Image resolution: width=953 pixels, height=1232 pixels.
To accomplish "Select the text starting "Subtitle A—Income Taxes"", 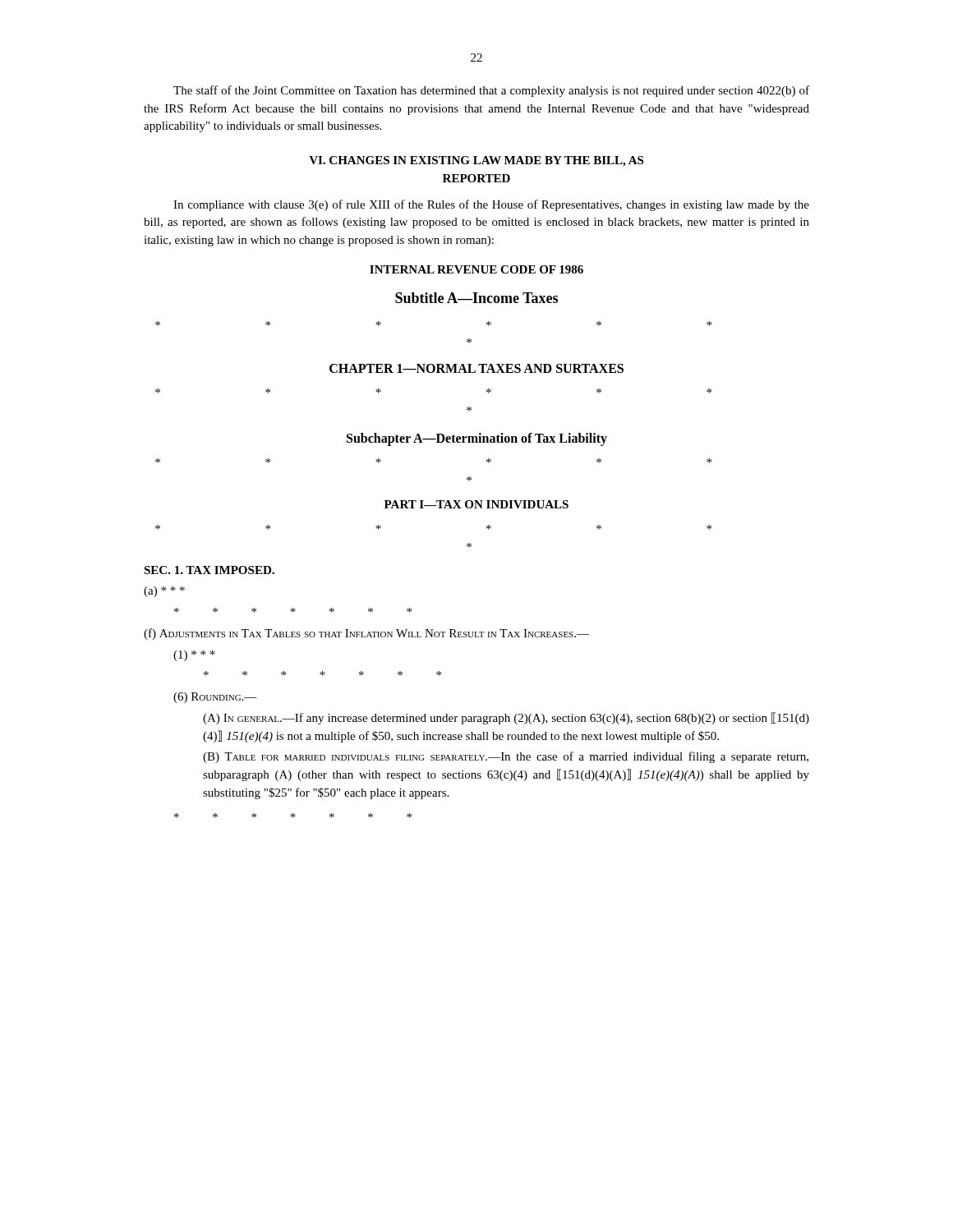I will point(476,298).
